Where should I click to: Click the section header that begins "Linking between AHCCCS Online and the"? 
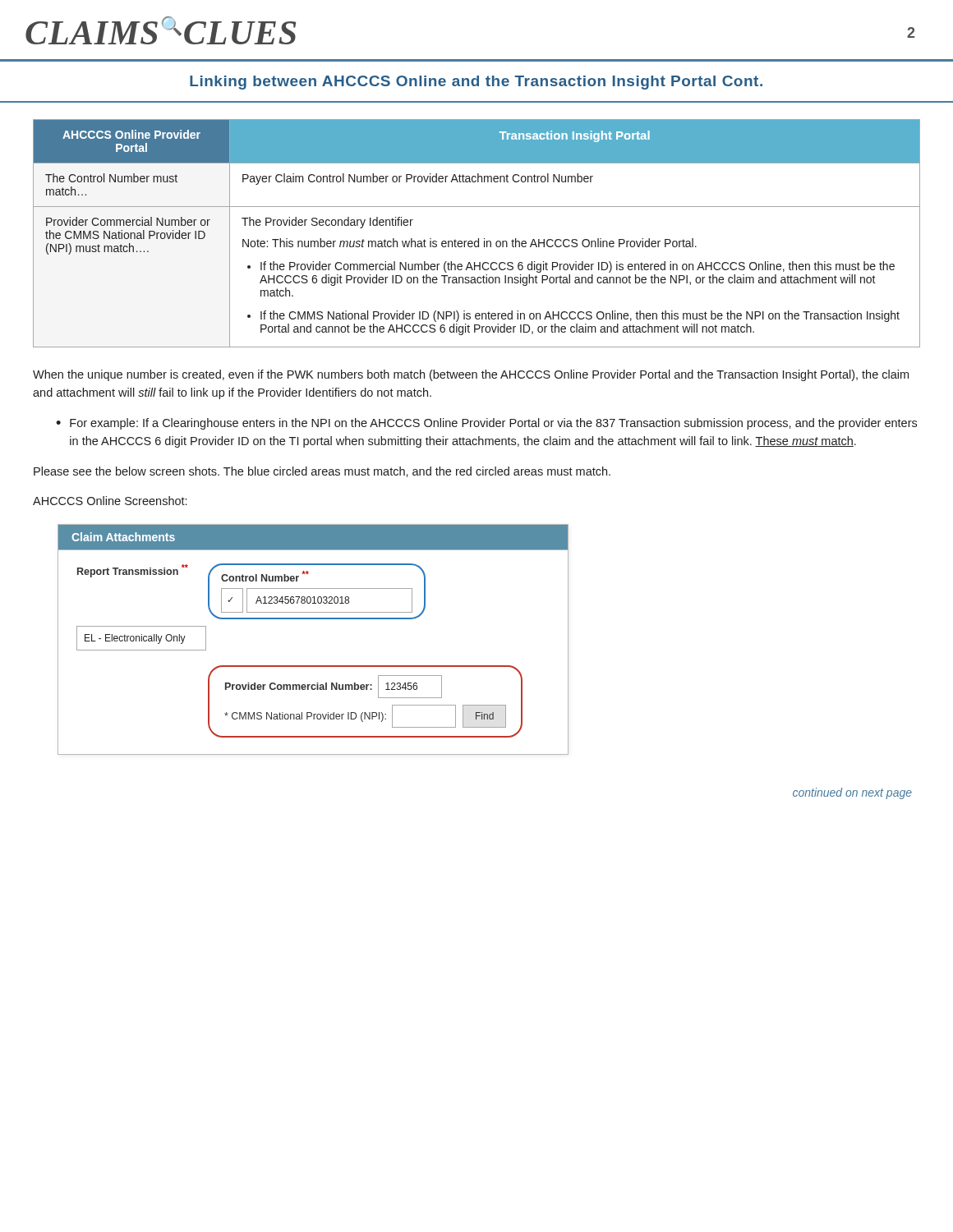click(x=476, y=81)
